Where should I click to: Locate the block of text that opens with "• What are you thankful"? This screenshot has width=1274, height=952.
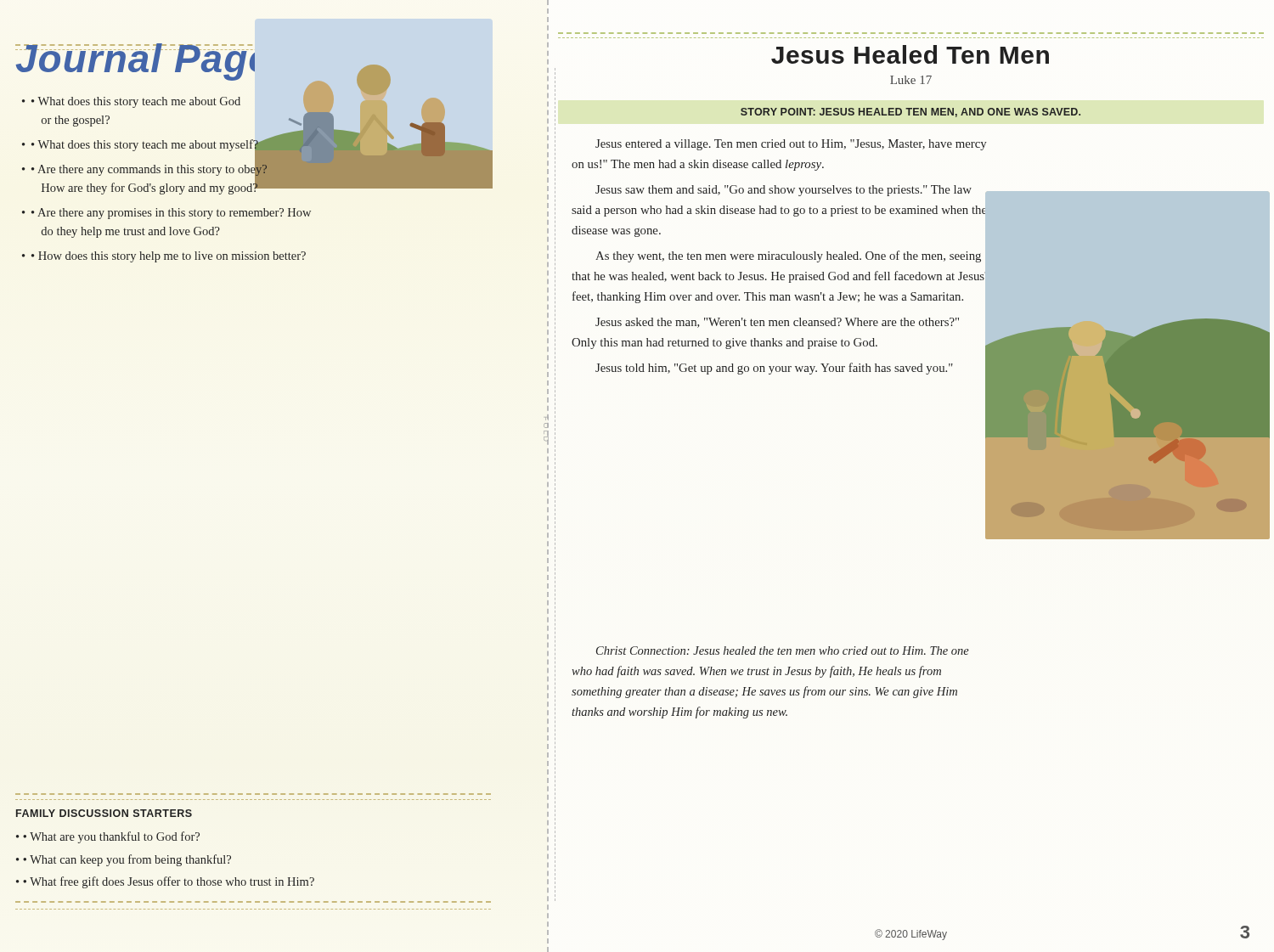pos(111,837)
